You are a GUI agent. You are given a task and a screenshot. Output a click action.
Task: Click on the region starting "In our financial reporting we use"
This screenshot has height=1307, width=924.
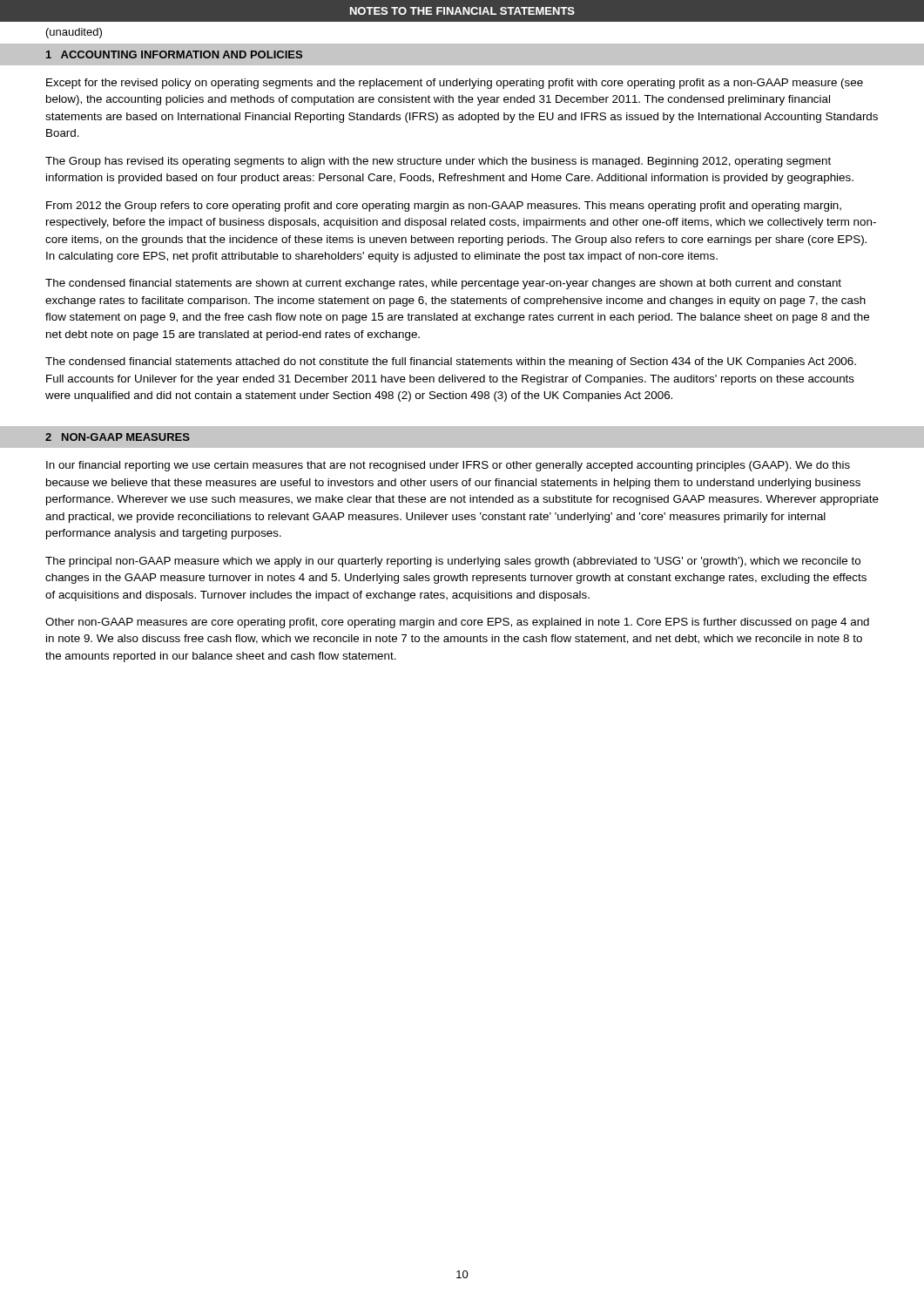click(462, 499)
